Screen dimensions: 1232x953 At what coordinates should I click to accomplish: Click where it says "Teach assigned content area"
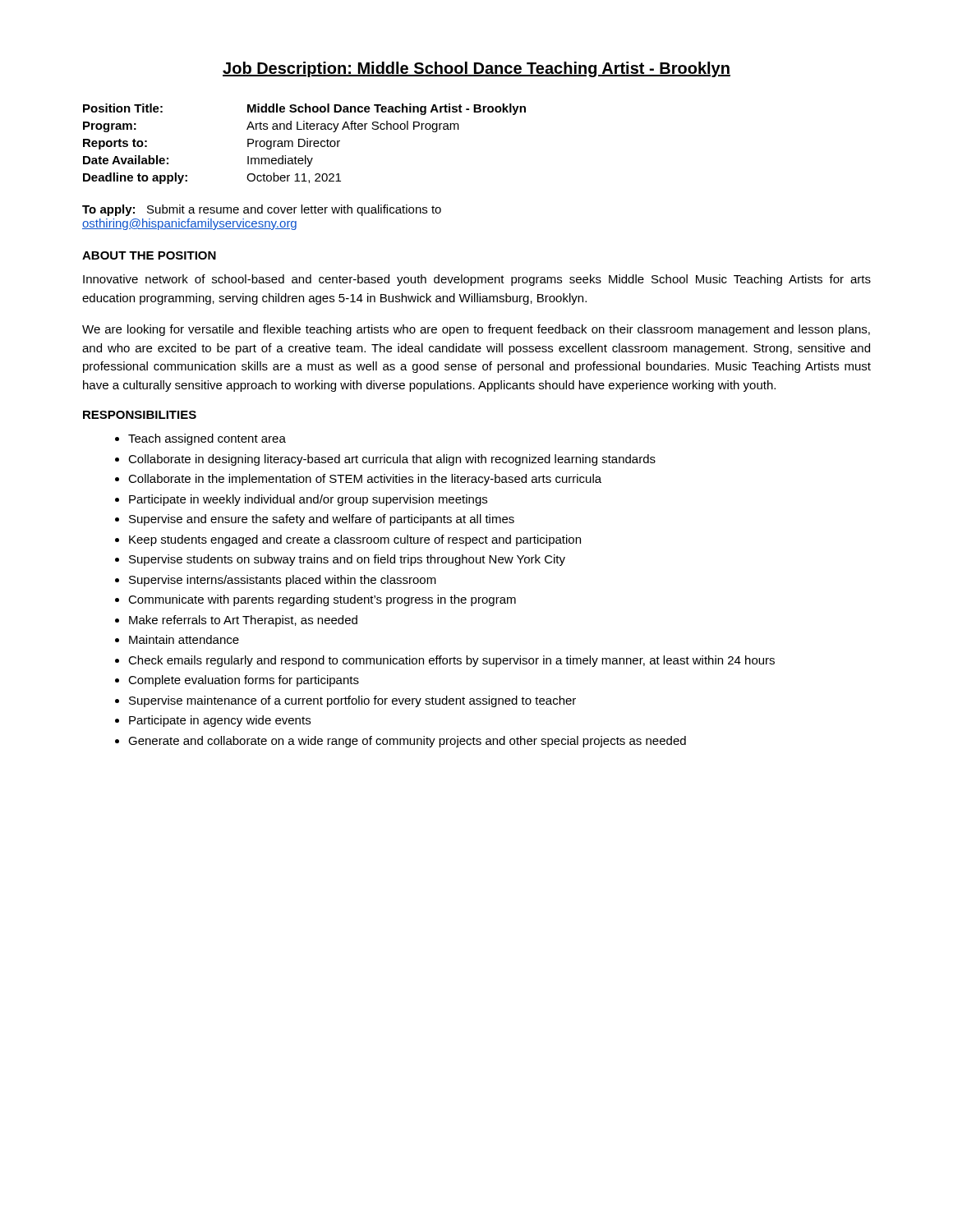(x=207, y=438)
